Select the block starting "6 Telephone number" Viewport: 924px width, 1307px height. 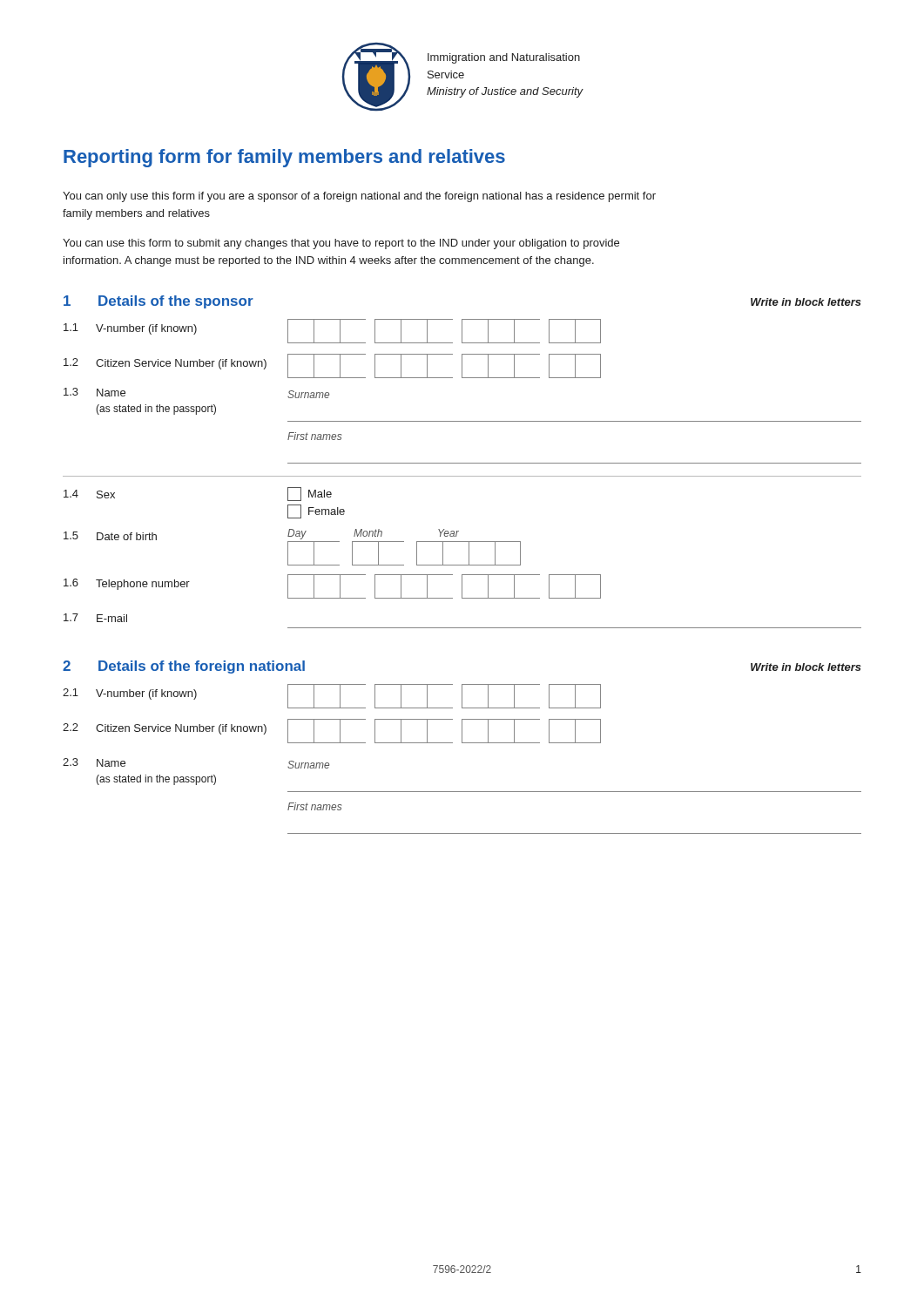(462, 587)
